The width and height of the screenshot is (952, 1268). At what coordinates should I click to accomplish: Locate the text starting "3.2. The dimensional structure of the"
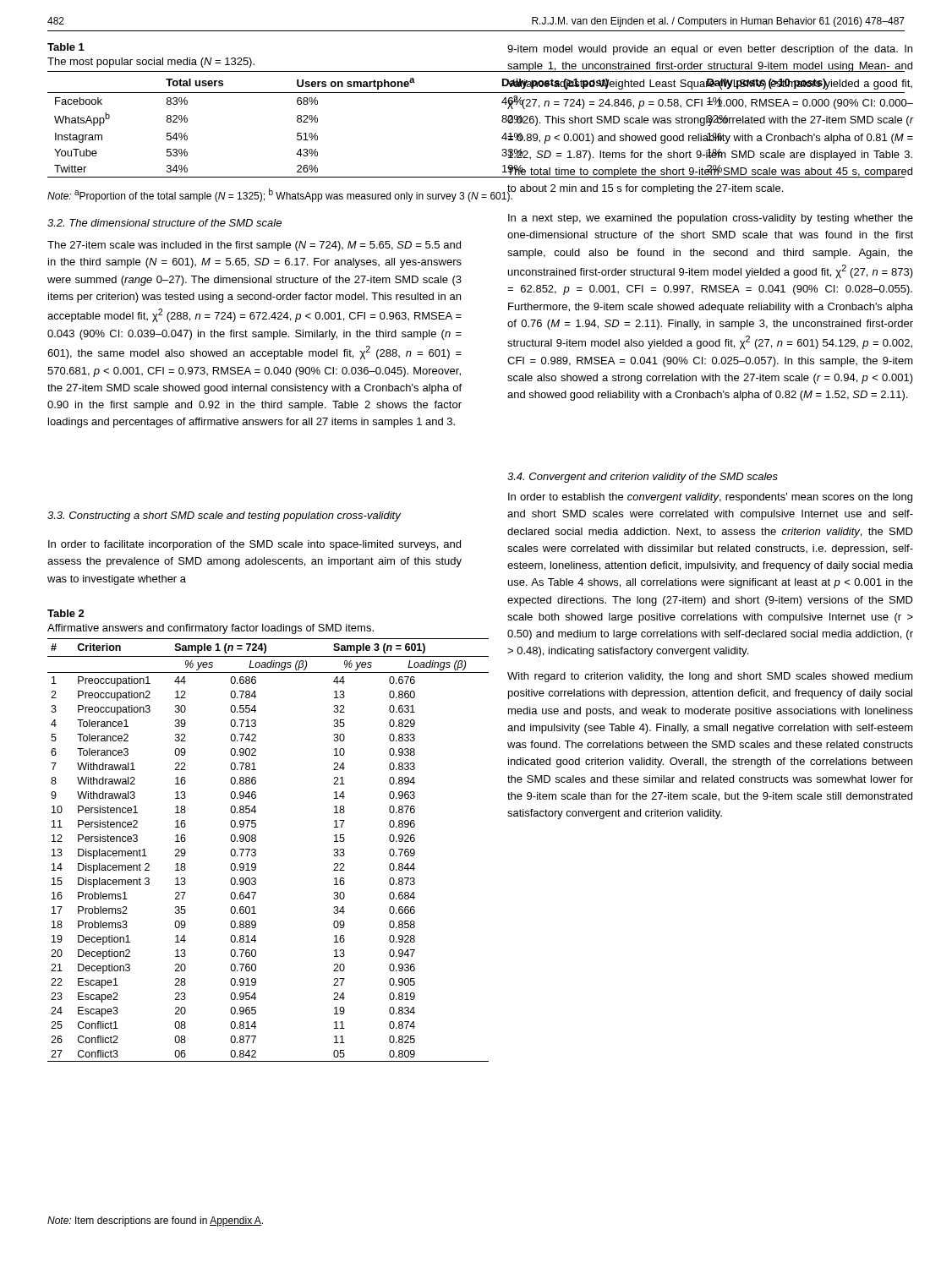tap(165, 223)
